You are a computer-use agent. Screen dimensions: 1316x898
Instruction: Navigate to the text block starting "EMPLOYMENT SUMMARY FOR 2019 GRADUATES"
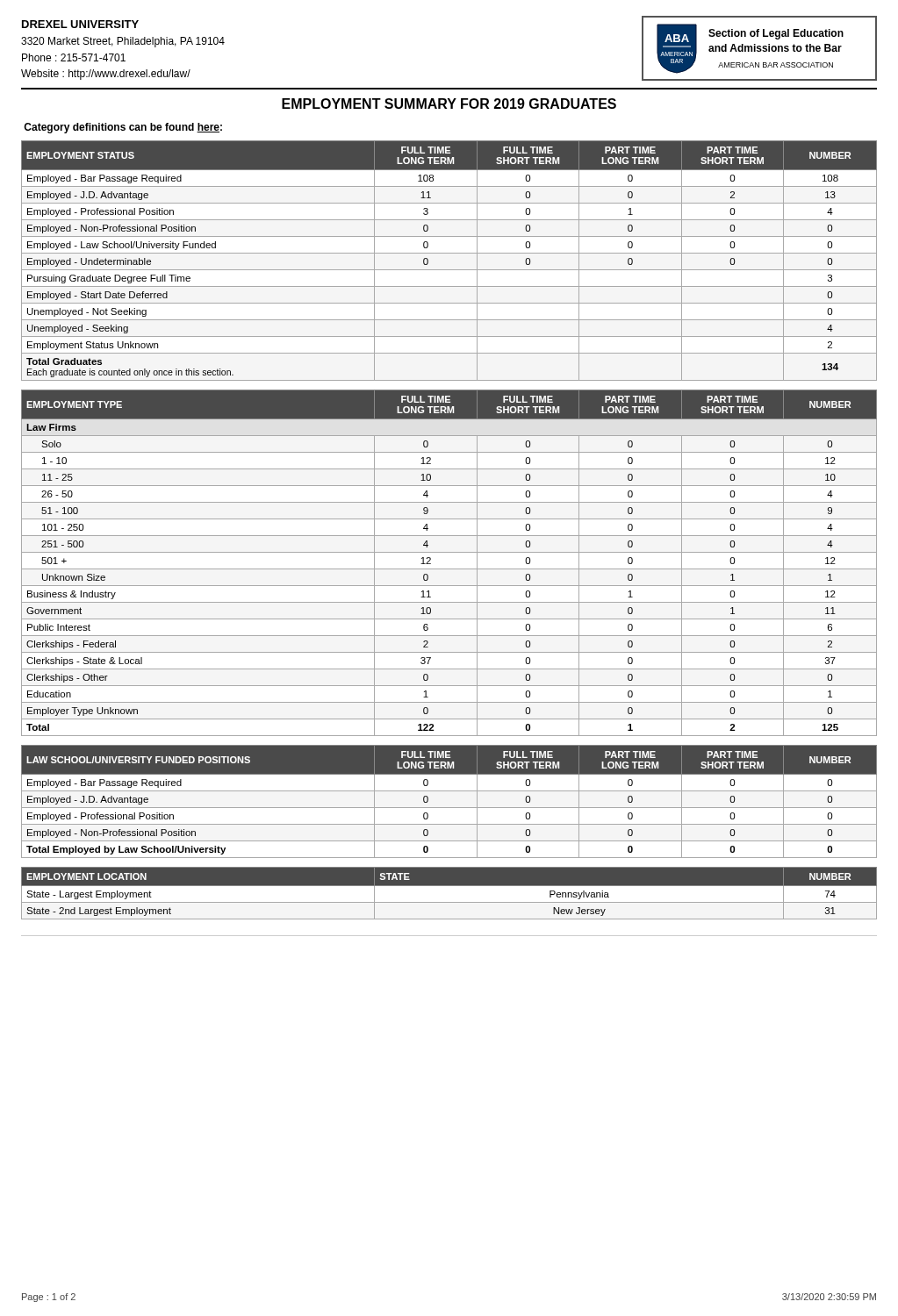pyautogui.click(x=449, y=104)
